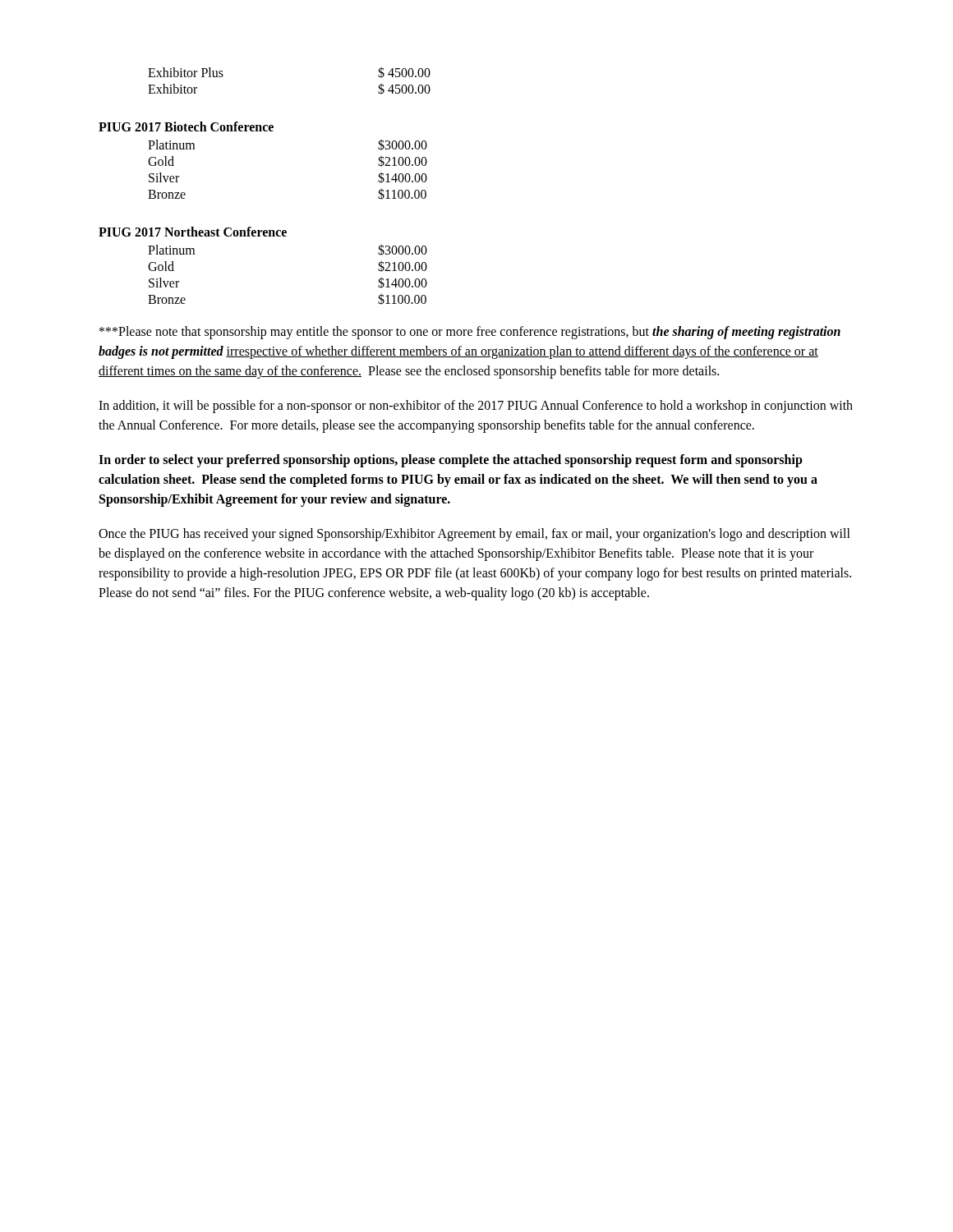953x1232 pixels.
Task: Where does it say "Exhibitor Plus $ 4500.00"?
Action: [184, 71]
